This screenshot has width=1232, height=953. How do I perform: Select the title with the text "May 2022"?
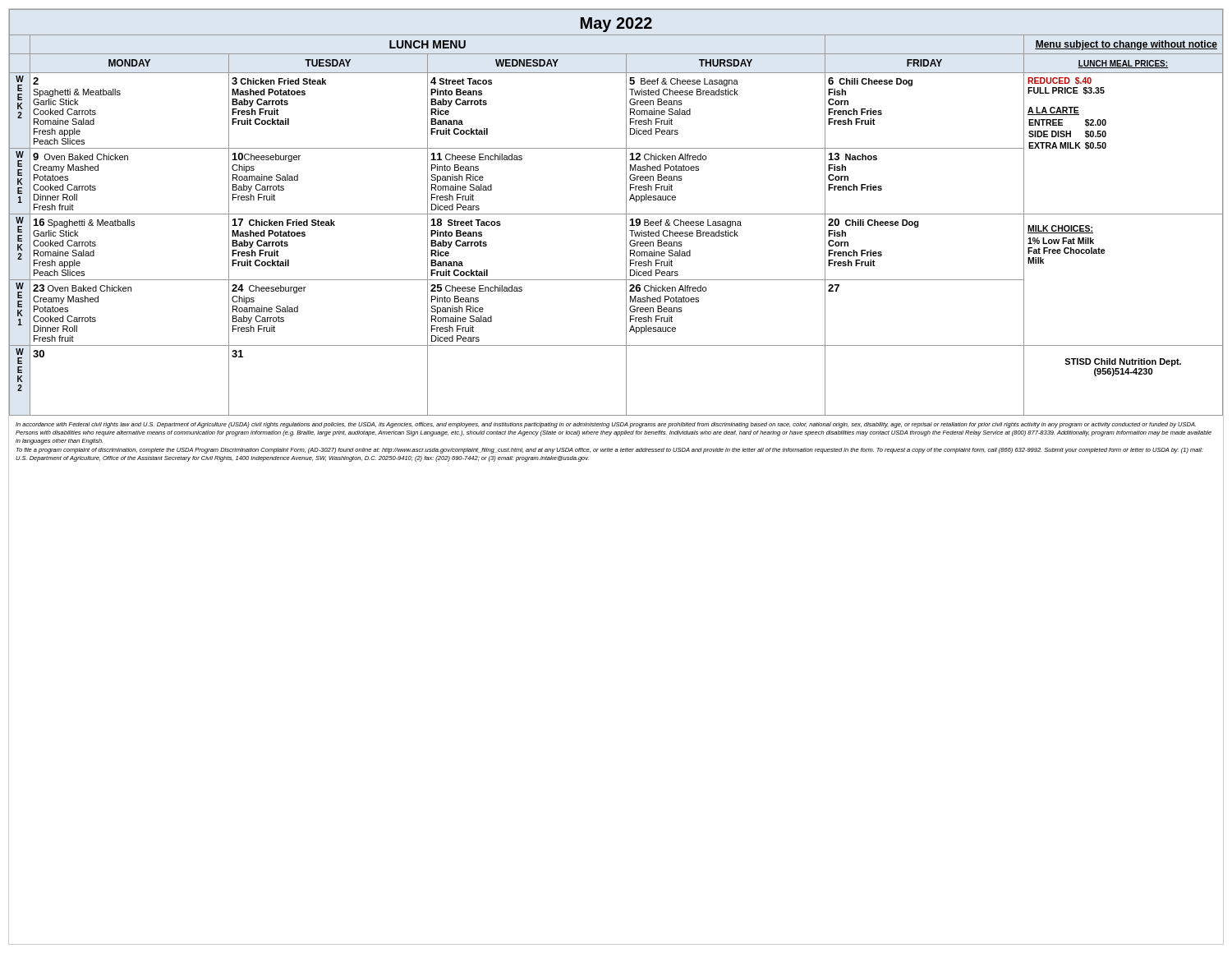point(616,23)
